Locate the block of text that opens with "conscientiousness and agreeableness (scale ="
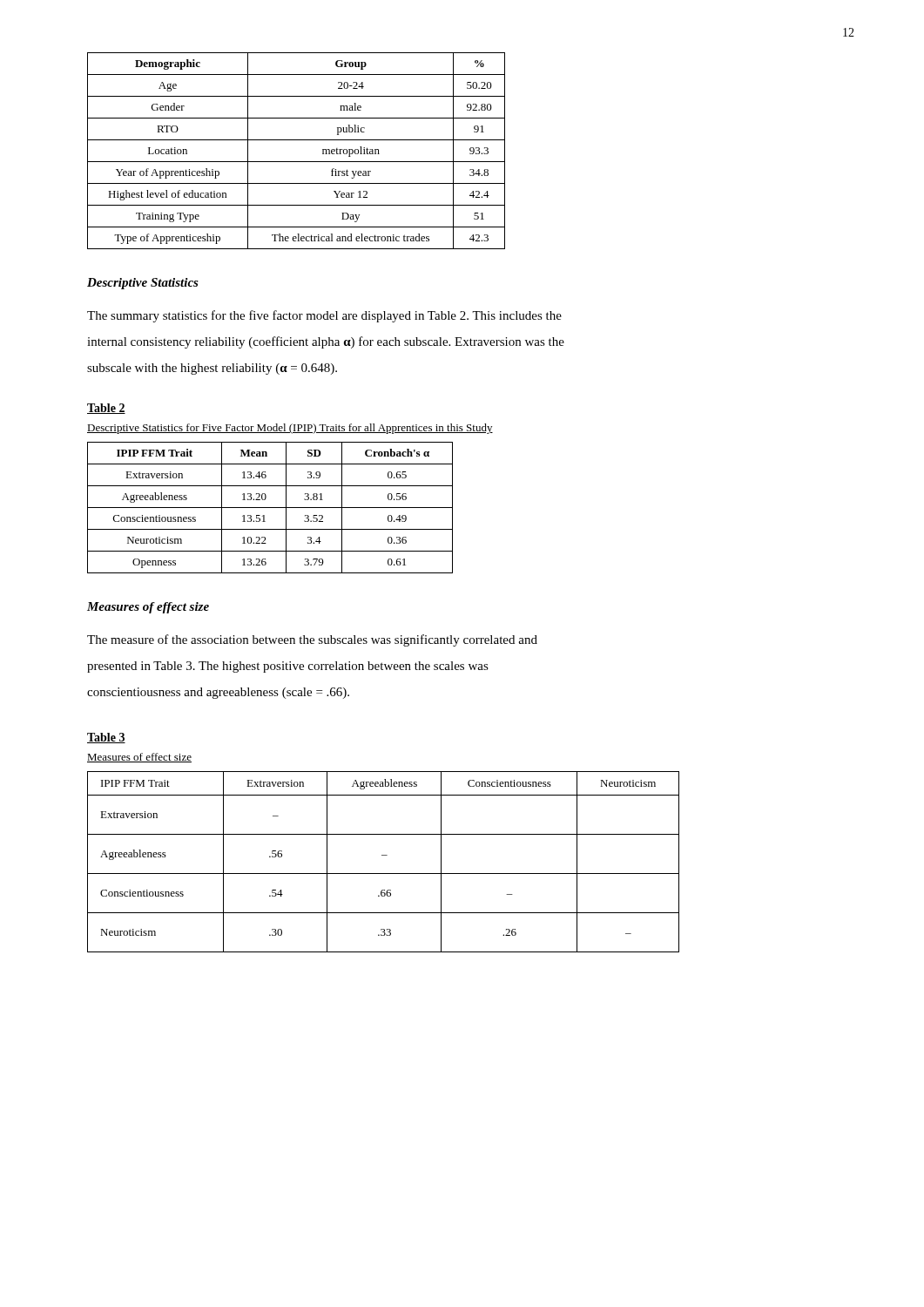This screenshot has width=924, height=1307. pos(219,692)
